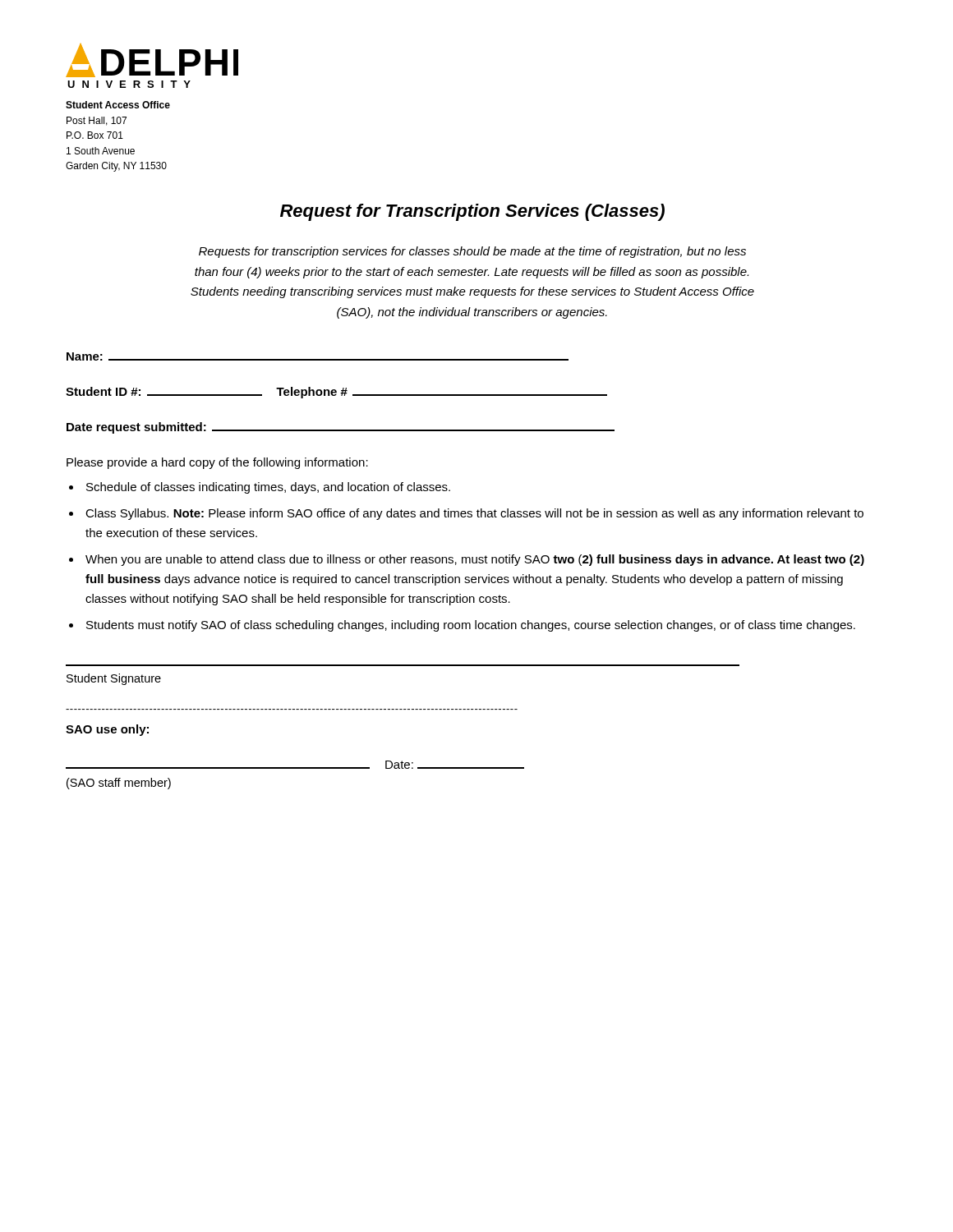Click on the block starting "SAO use only:"
The image size is (953, 1232).
(108, 729)
